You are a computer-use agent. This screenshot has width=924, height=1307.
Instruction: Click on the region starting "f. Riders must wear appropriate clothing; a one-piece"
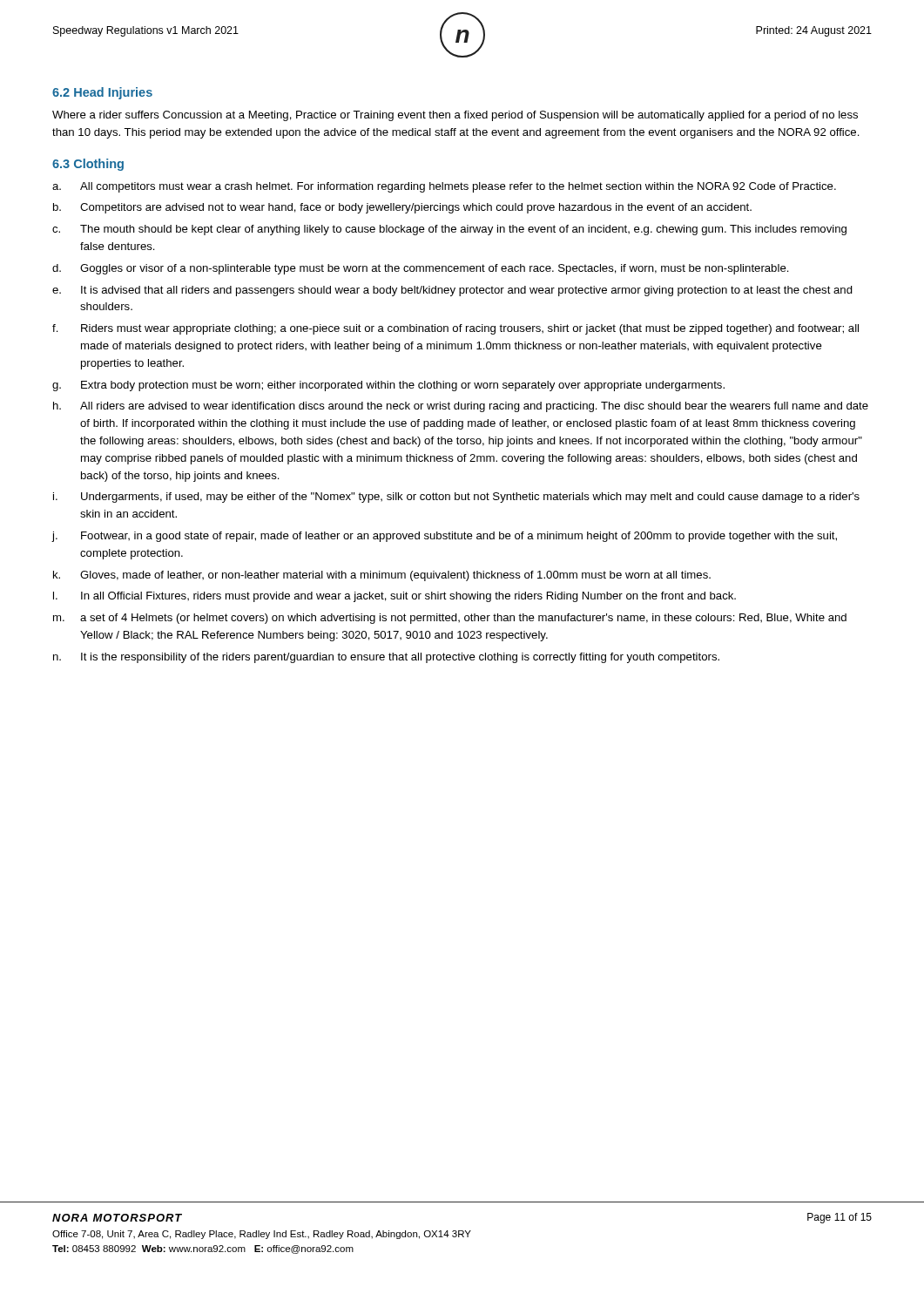[x=462, y=346]
